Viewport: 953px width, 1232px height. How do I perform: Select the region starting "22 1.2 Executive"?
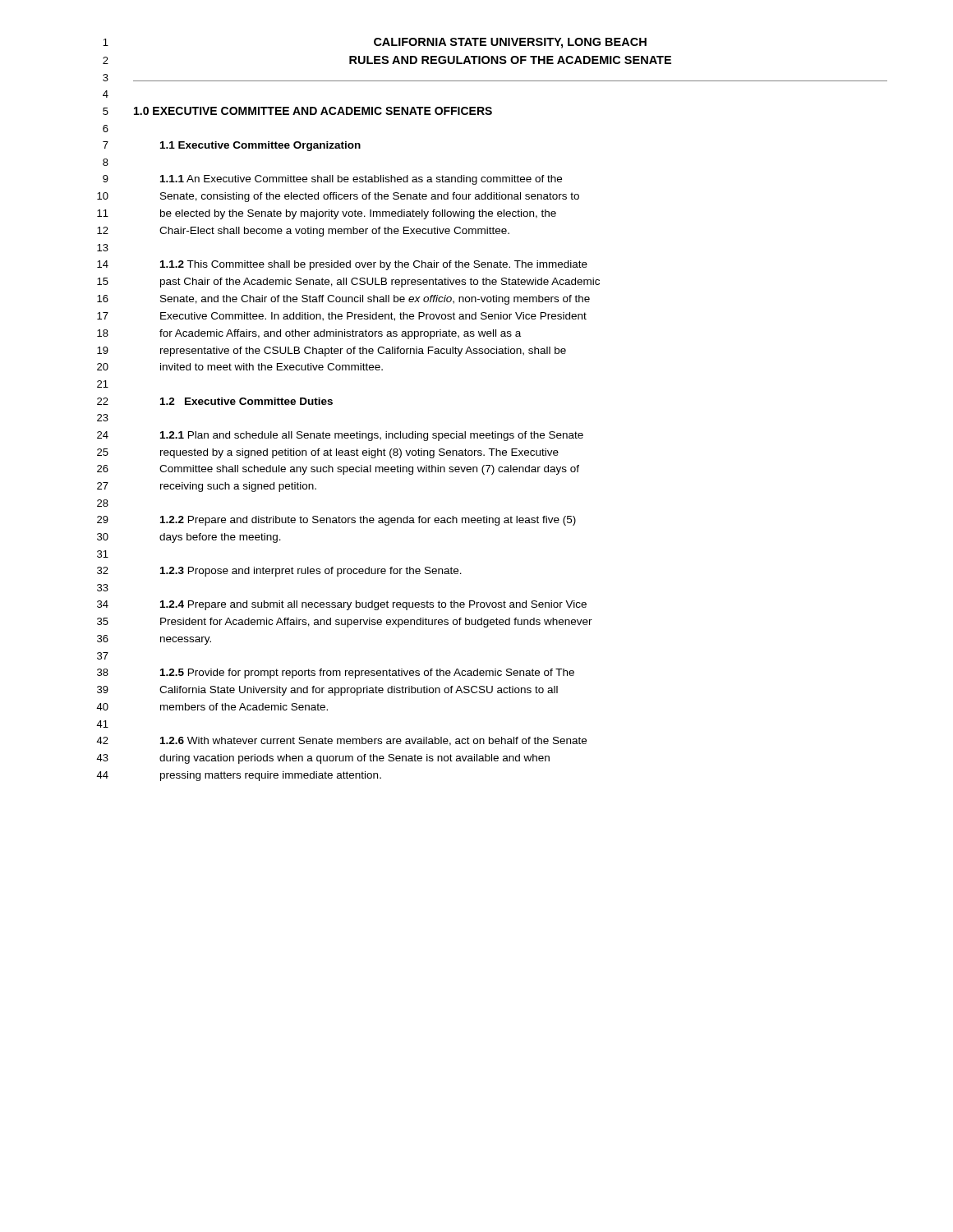pyautogui.click(x=215, y=401)
